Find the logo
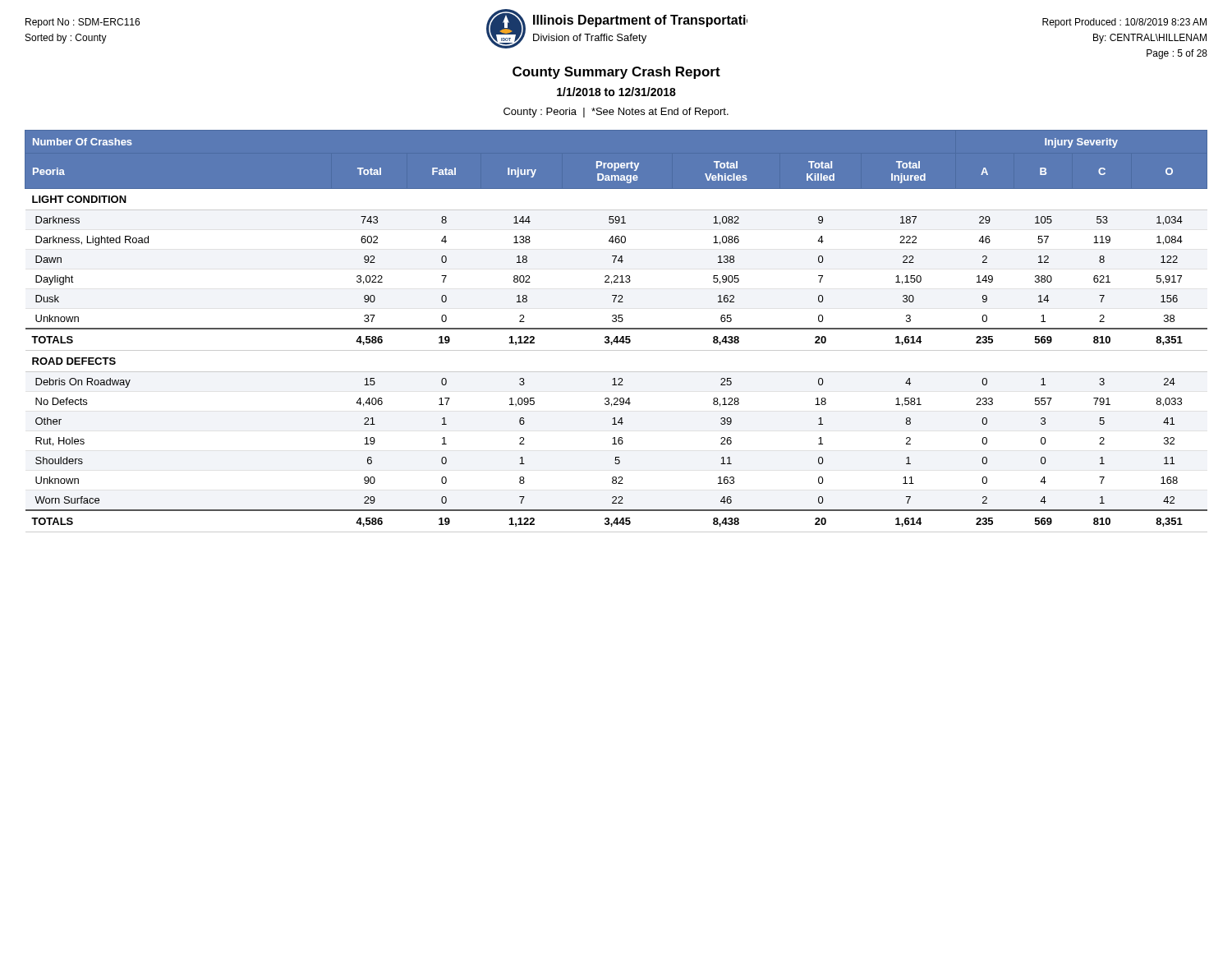Image resolution: width=1232 pixels, height=953 pixels. pyautogui.click(x=616, y=30)
